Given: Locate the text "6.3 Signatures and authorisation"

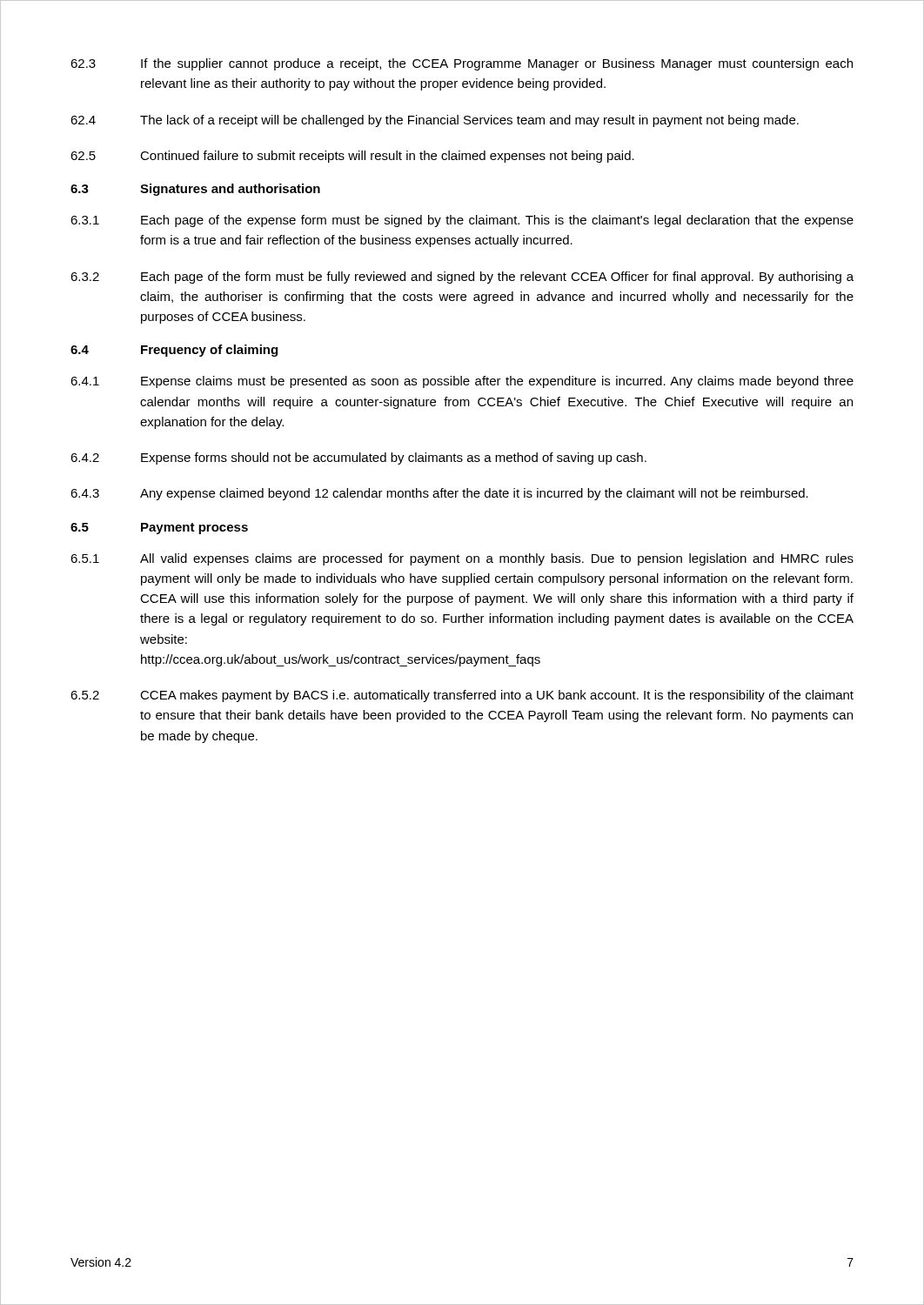Looking at the screenshot, I should point(196,188).
